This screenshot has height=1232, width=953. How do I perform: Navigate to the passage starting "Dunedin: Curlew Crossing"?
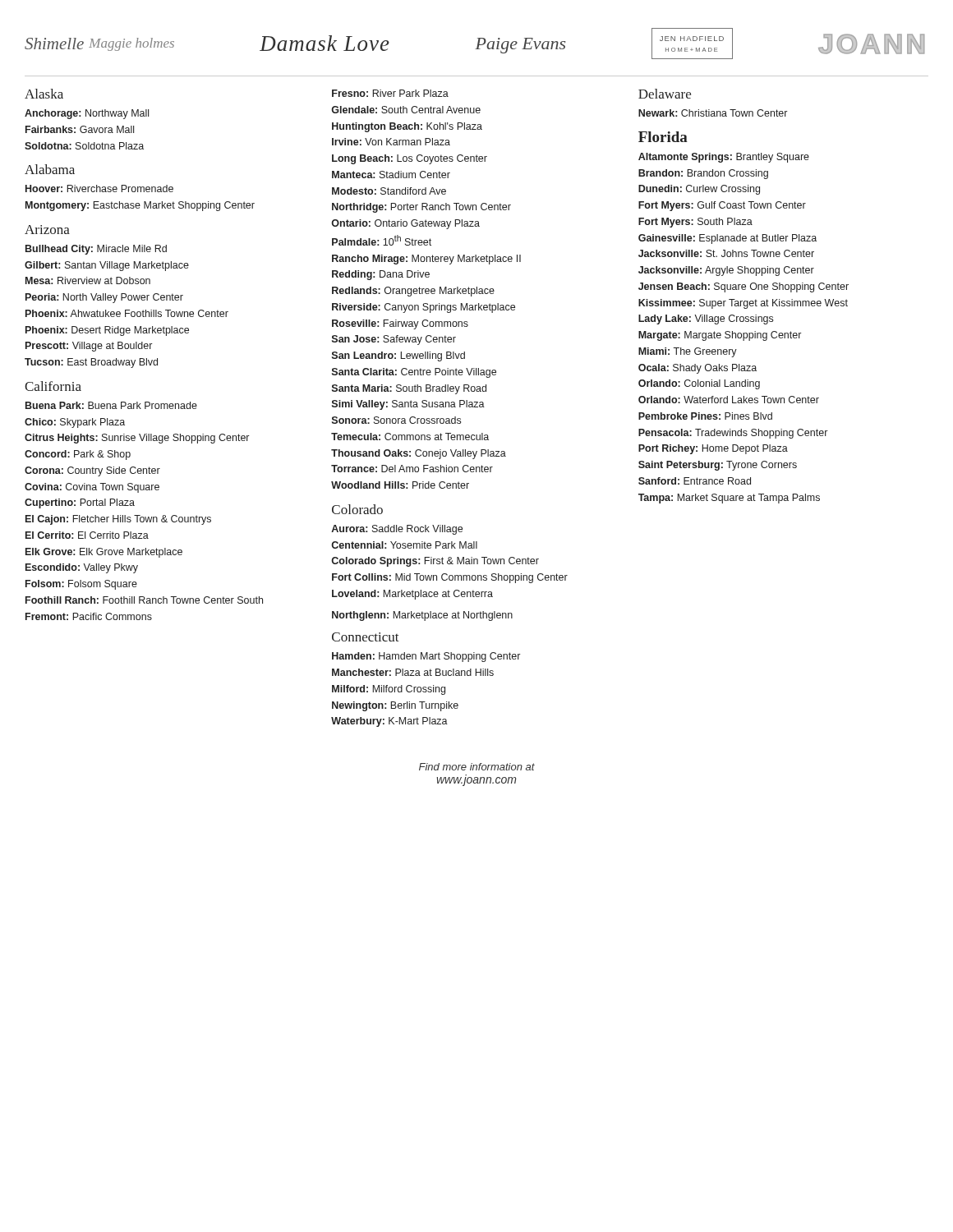(x=699, y=189)
